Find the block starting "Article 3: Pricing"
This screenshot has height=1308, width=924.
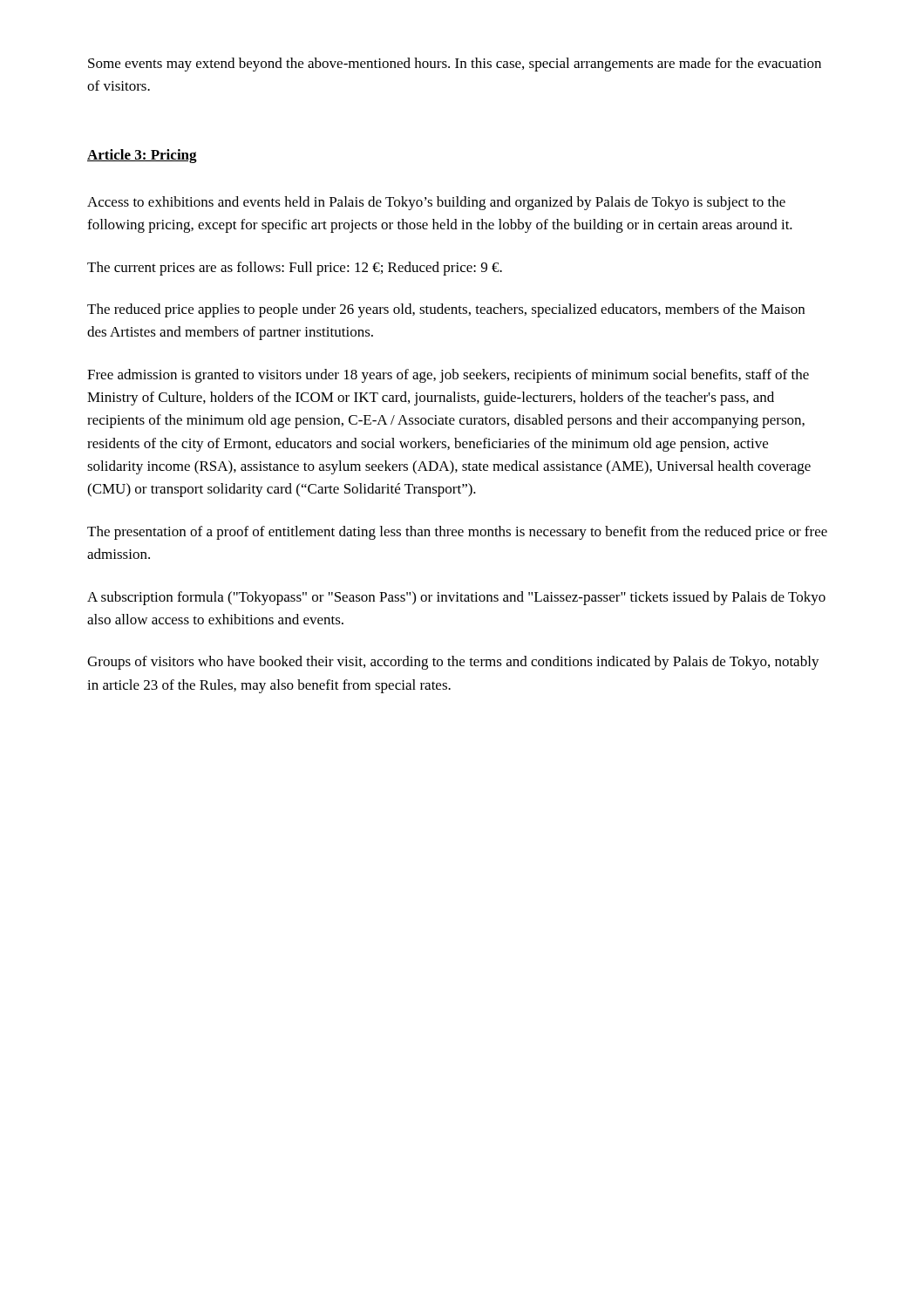142,155
